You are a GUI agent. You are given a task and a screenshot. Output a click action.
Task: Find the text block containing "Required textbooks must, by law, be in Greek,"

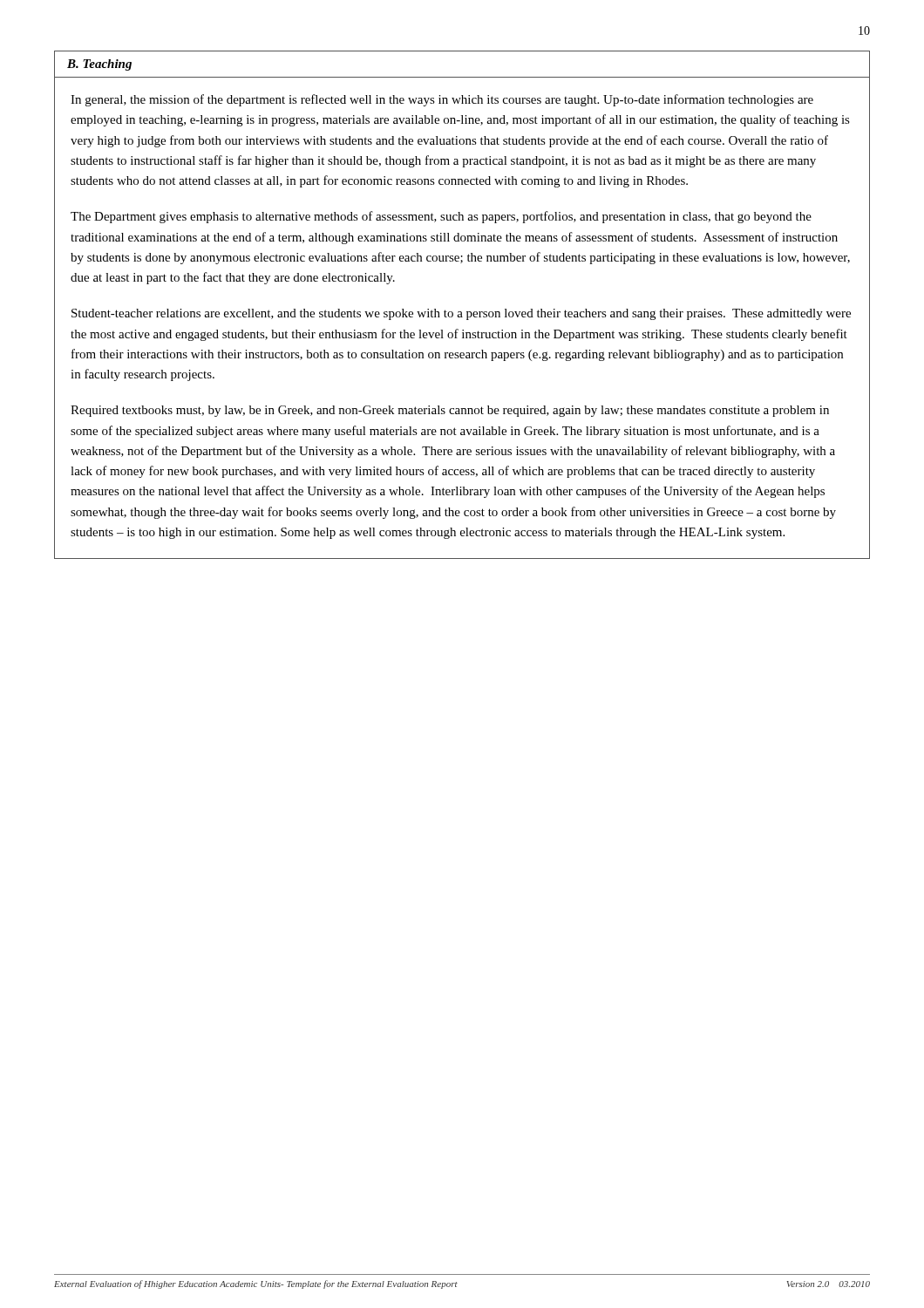point(453,471)
